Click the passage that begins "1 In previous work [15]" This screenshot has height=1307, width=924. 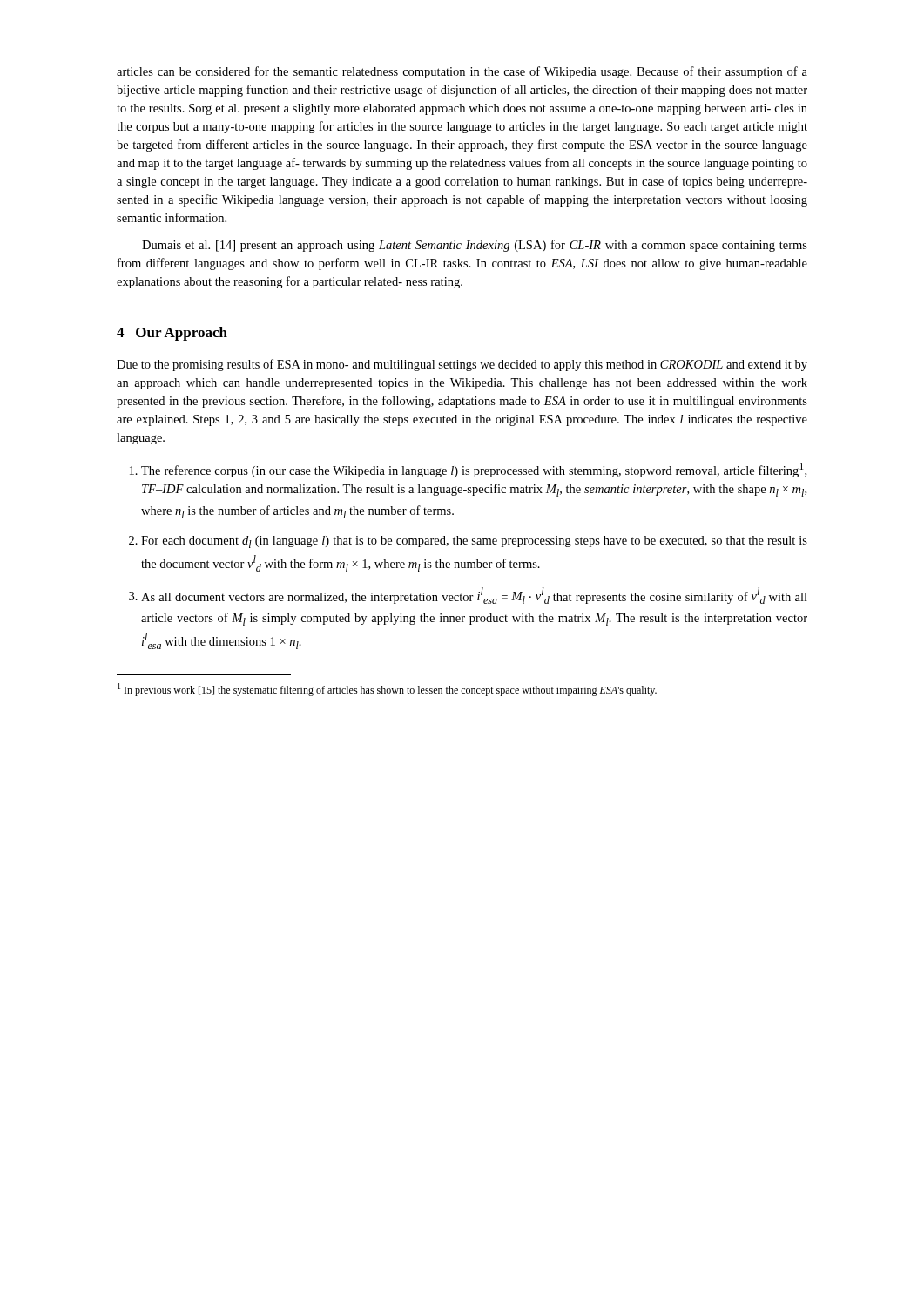(462, 689)
